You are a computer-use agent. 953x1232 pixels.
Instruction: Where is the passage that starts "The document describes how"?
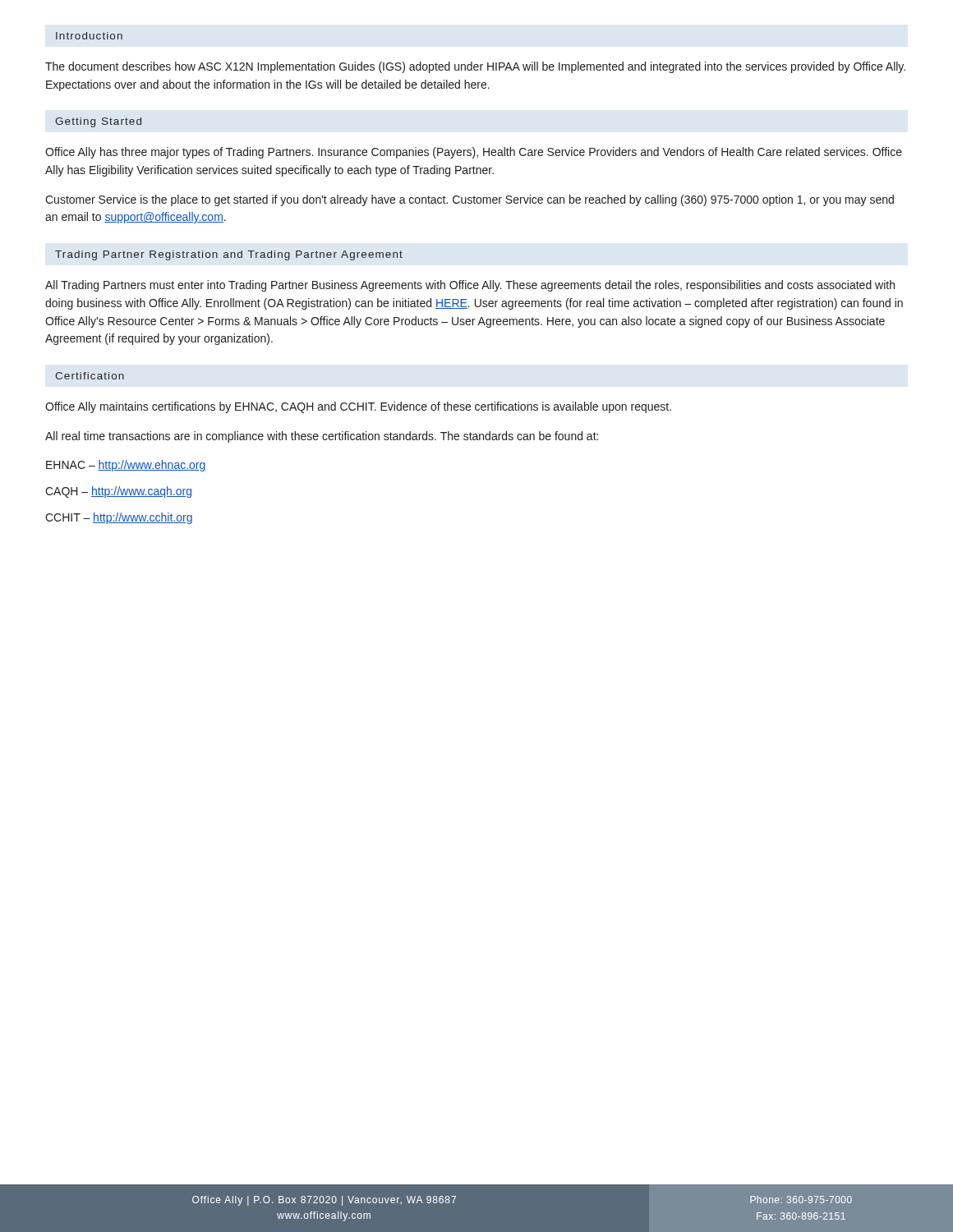(476, 75)
